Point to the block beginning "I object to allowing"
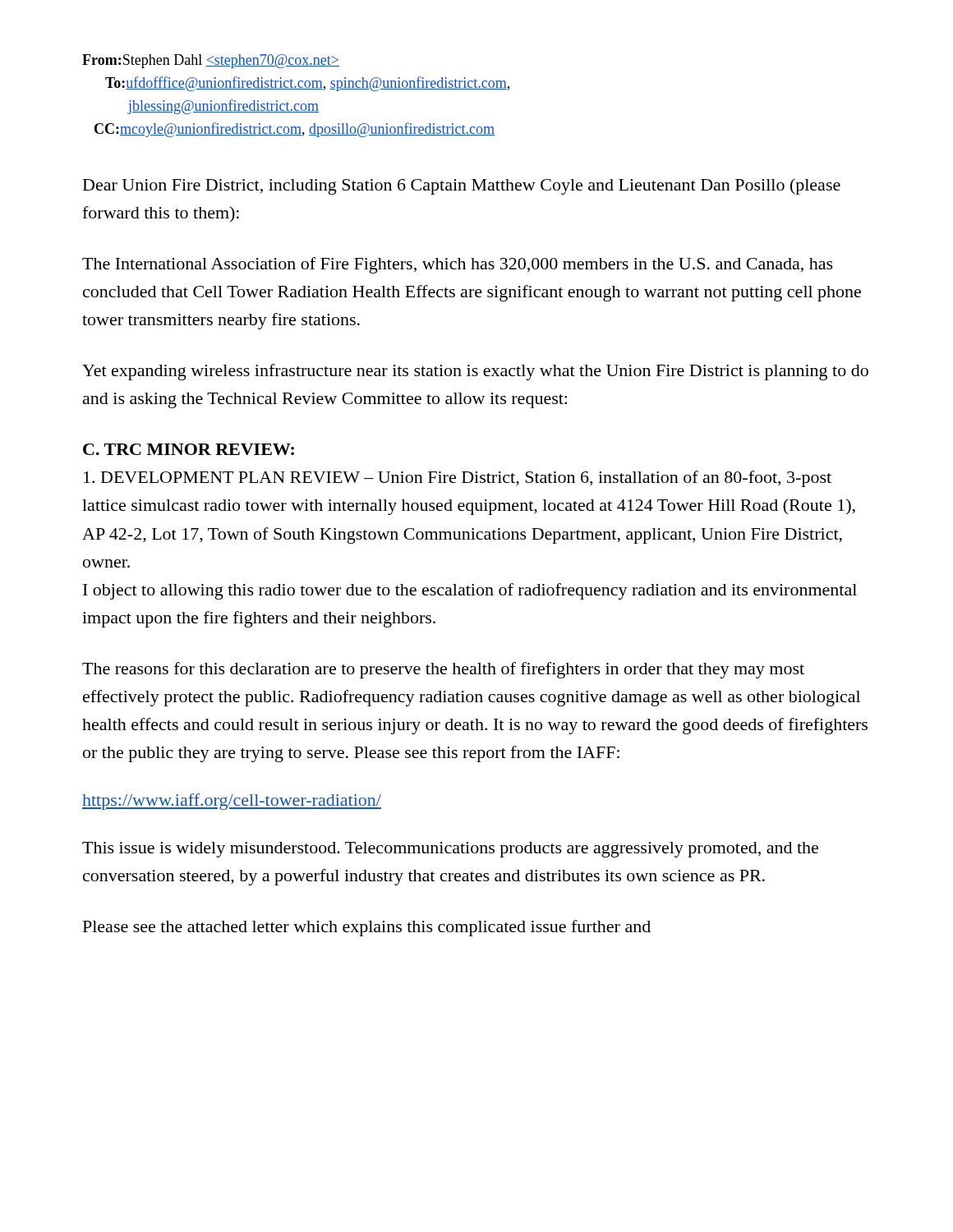Image resolution: width=953 pixels, height=1232 pixels. pyautogui.click(x=470, y=603)
